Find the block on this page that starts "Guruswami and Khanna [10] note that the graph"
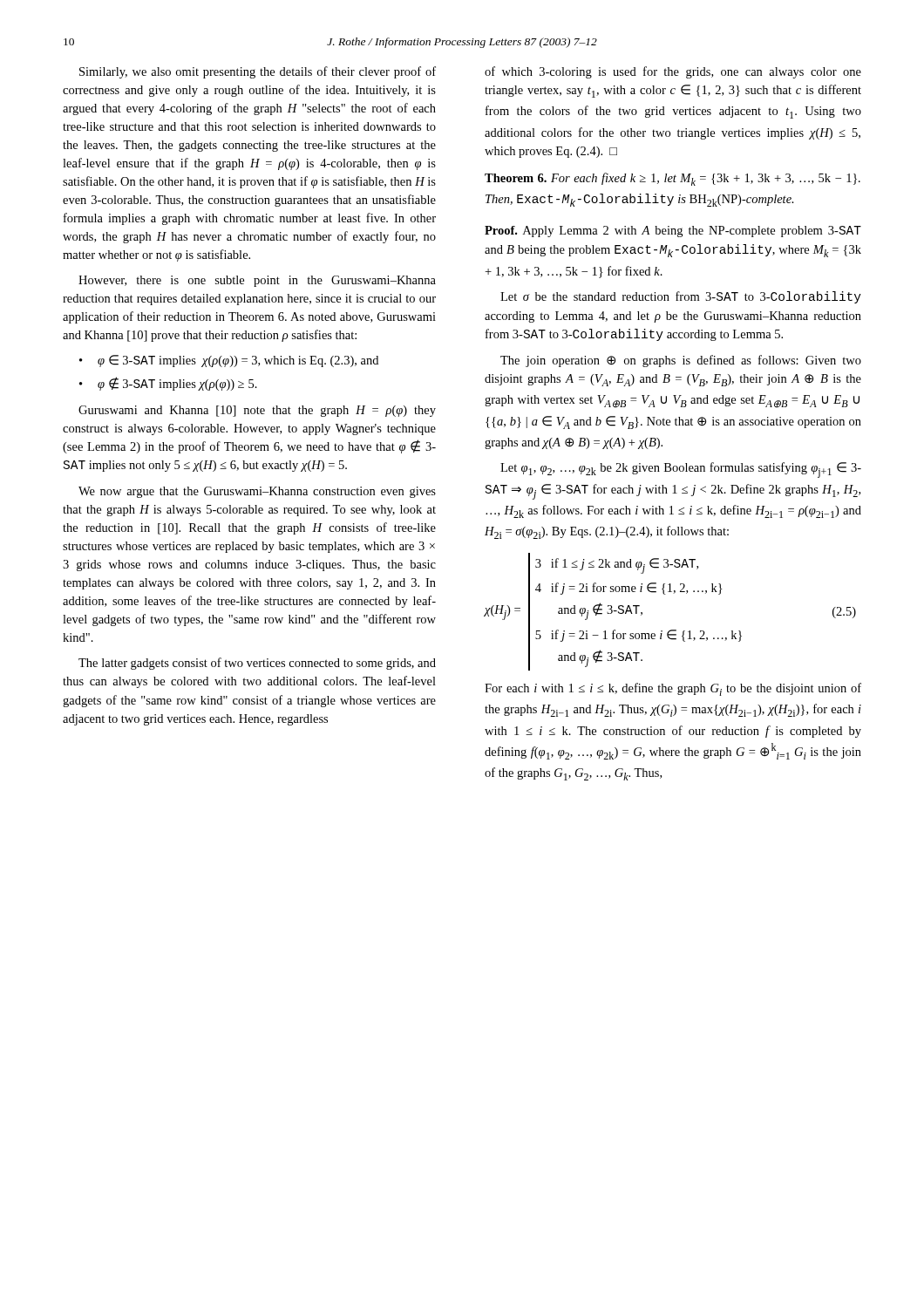This screenshot has height=1308, width=924. 249,438
